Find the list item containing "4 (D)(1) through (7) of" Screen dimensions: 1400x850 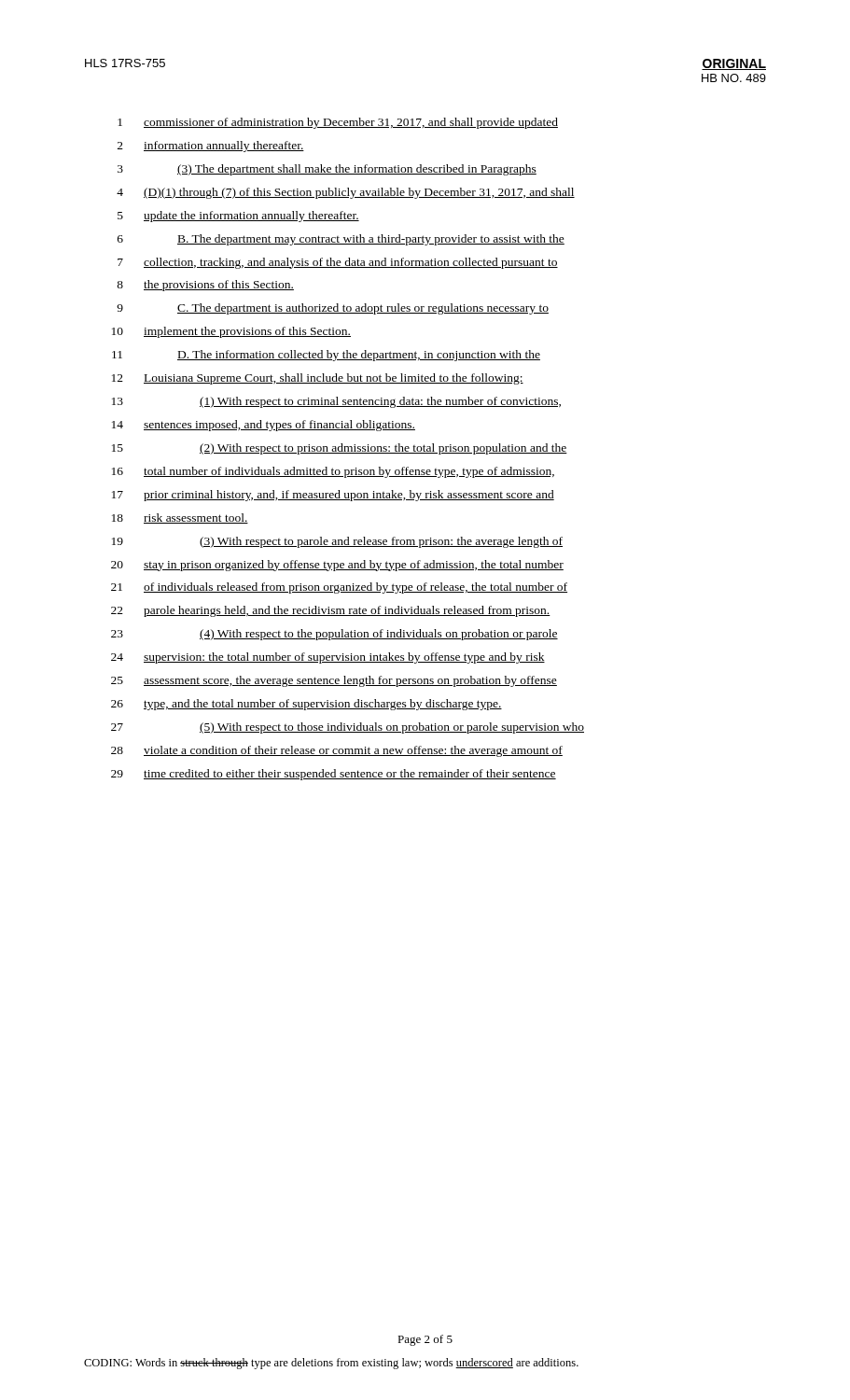(425, 192)
